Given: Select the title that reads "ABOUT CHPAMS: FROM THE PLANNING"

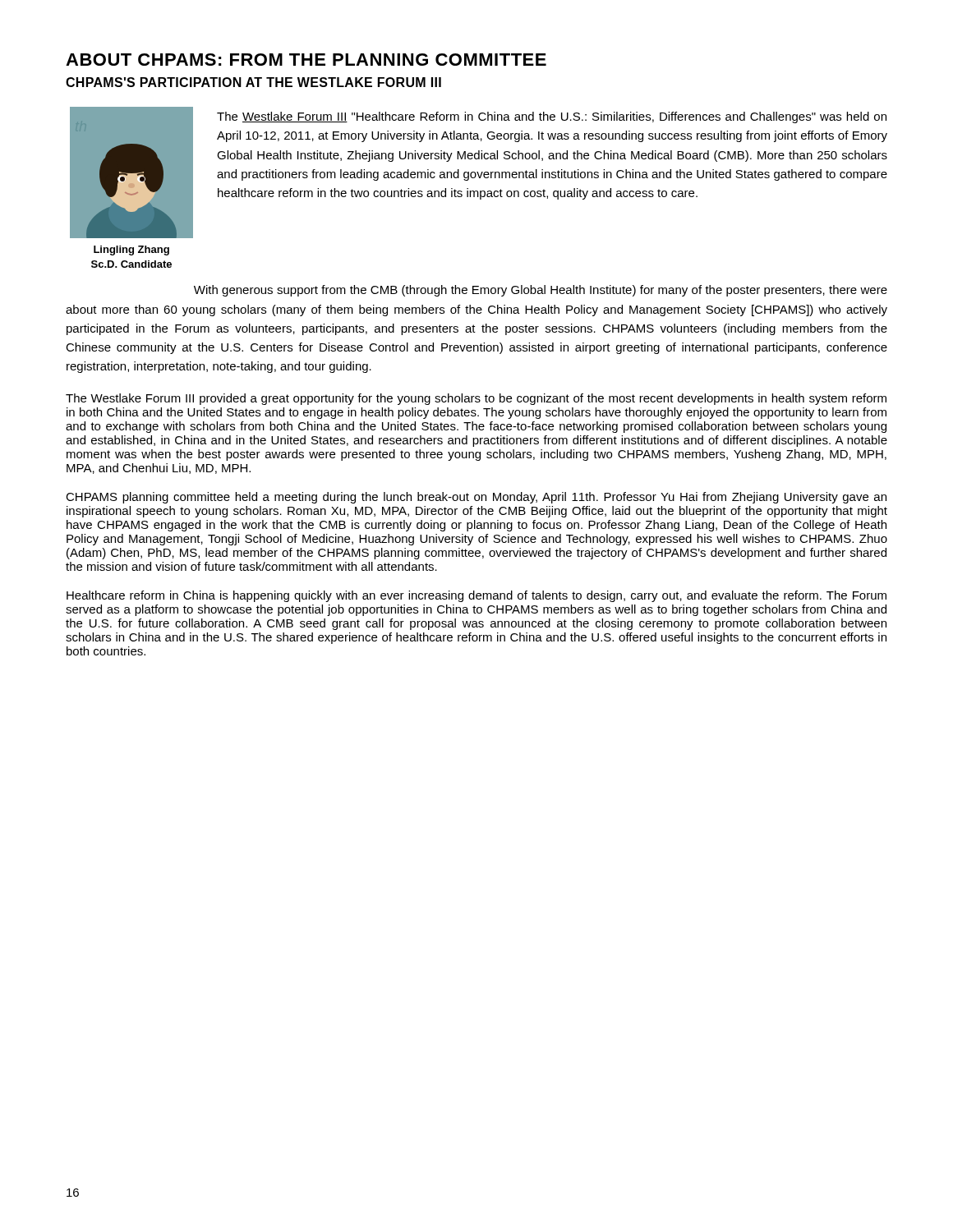Looking at the screenshot, I should [x=306, y=60].
